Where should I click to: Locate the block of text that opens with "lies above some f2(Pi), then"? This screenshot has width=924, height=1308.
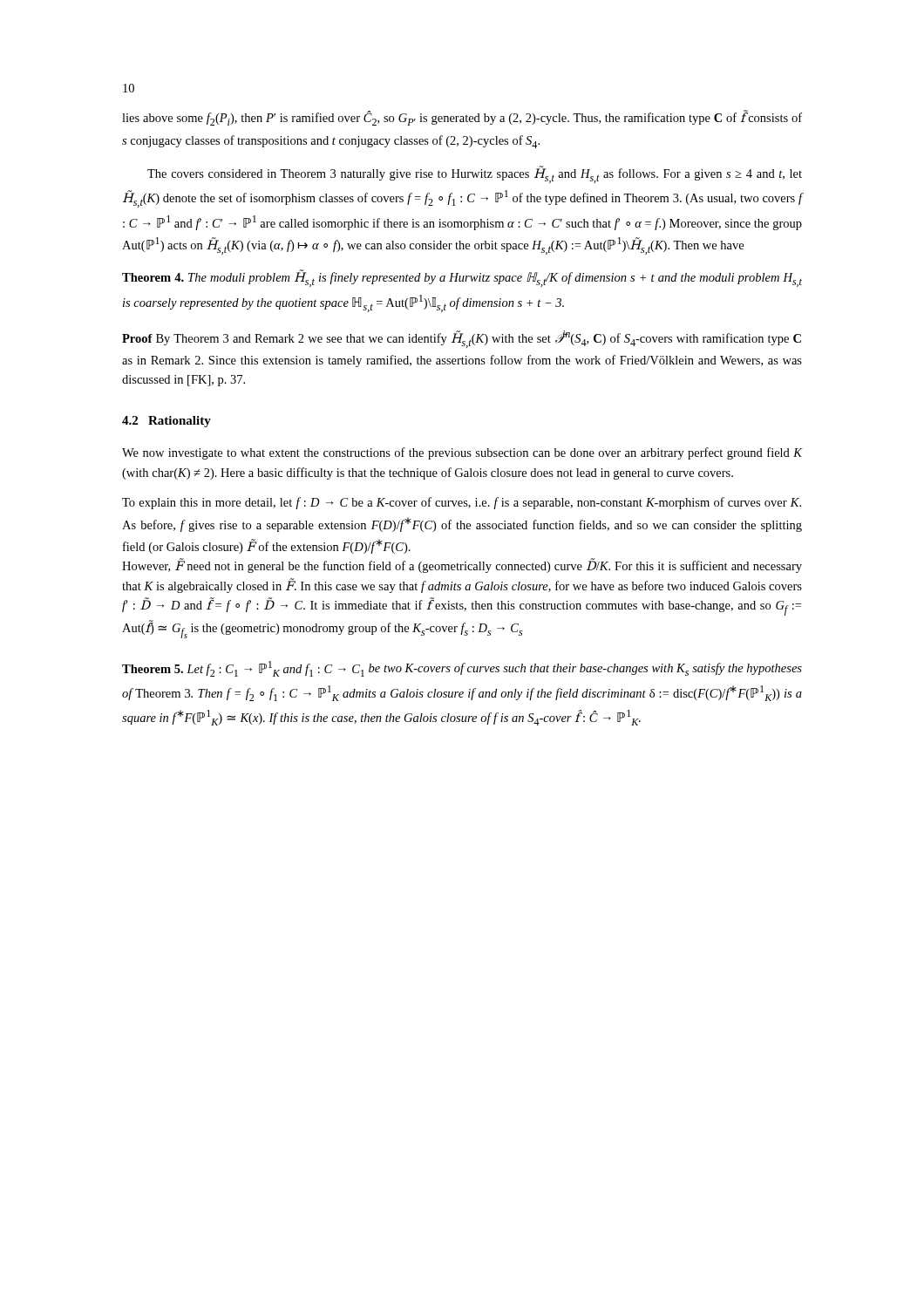(x=462, y=131)
